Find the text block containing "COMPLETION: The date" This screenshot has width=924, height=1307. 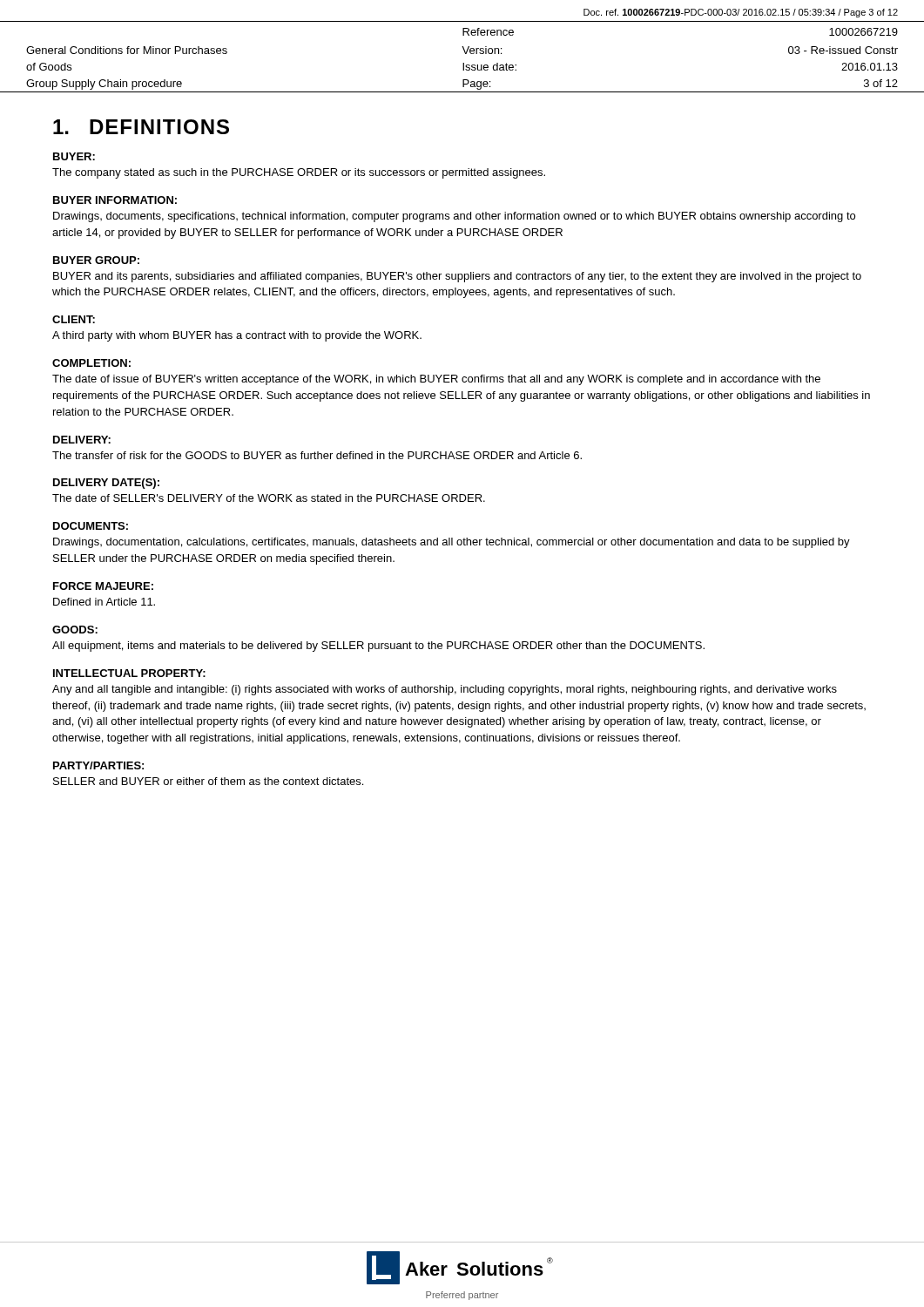(x=462, y=388)
